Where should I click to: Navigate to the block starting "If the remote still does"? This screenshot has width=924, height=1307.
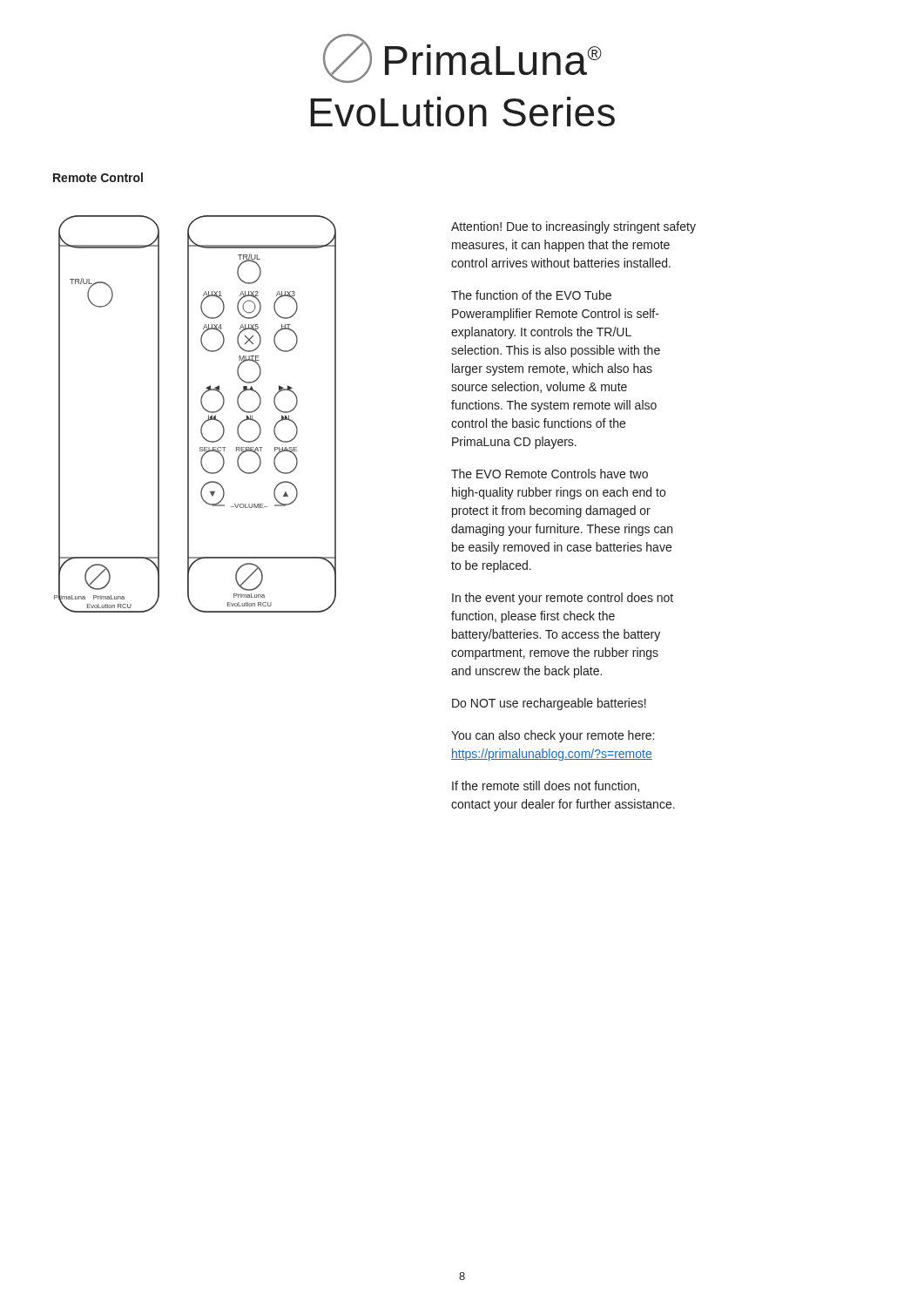tap(563, 795)
